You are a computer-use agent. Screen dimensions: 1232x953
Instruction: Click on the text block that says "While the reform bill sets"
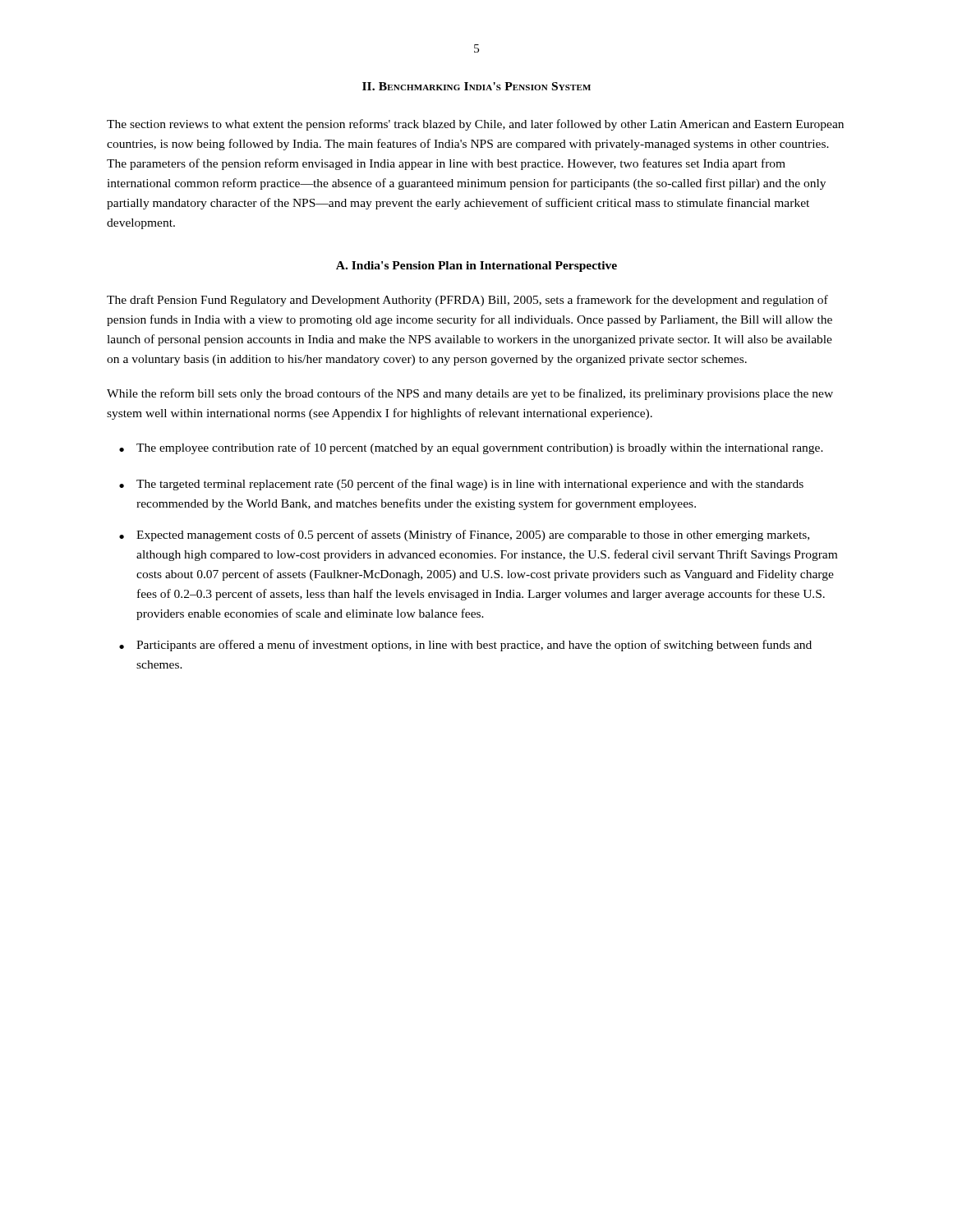[470, 403]
